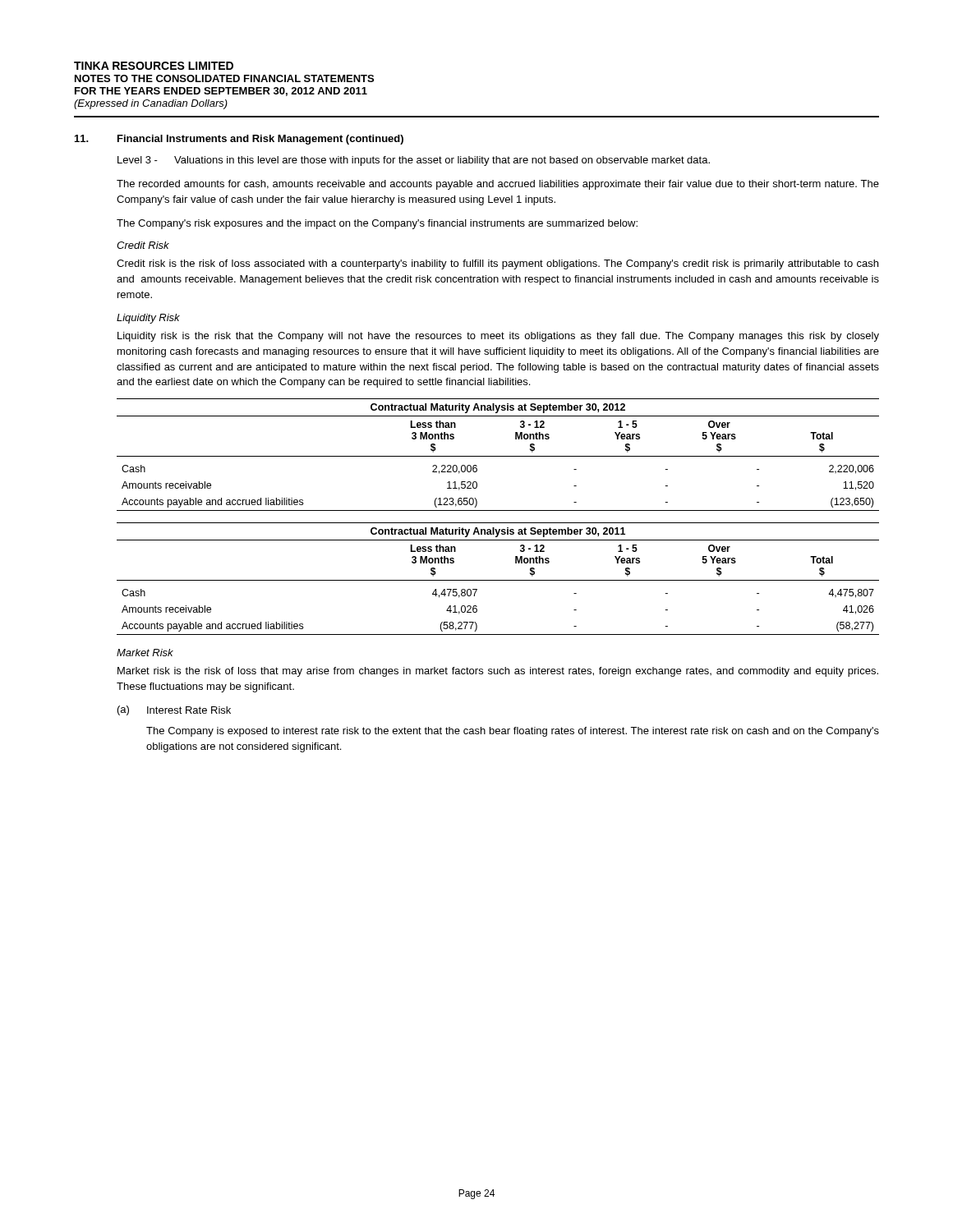Click on the region starting "Liquidity Risk"
The width and height of the screenshot is (953, 1232).
(x=148, y=317)
